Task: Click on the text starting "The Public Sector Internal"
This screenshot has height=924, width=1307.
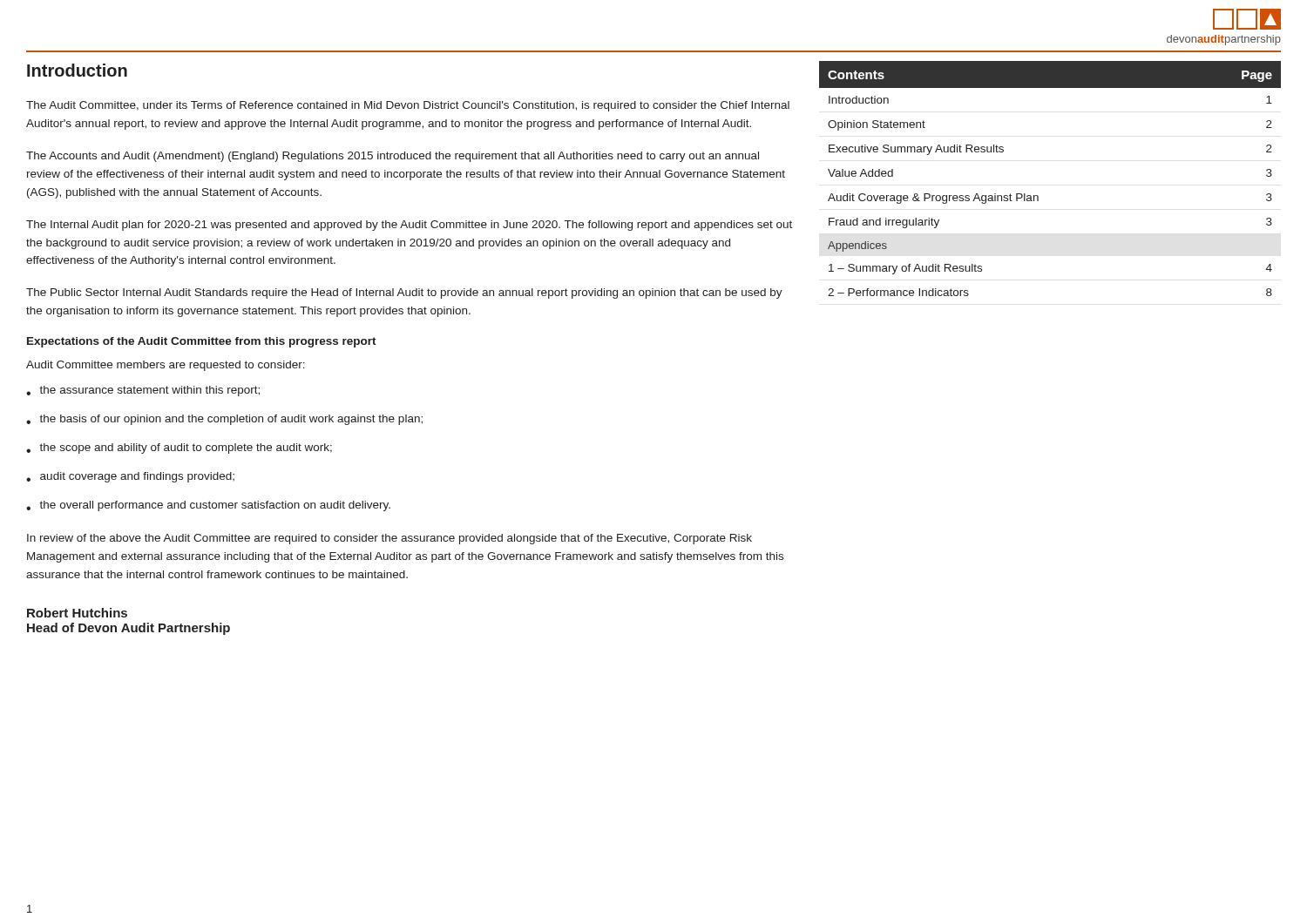Action: click(x=404, y=302)
